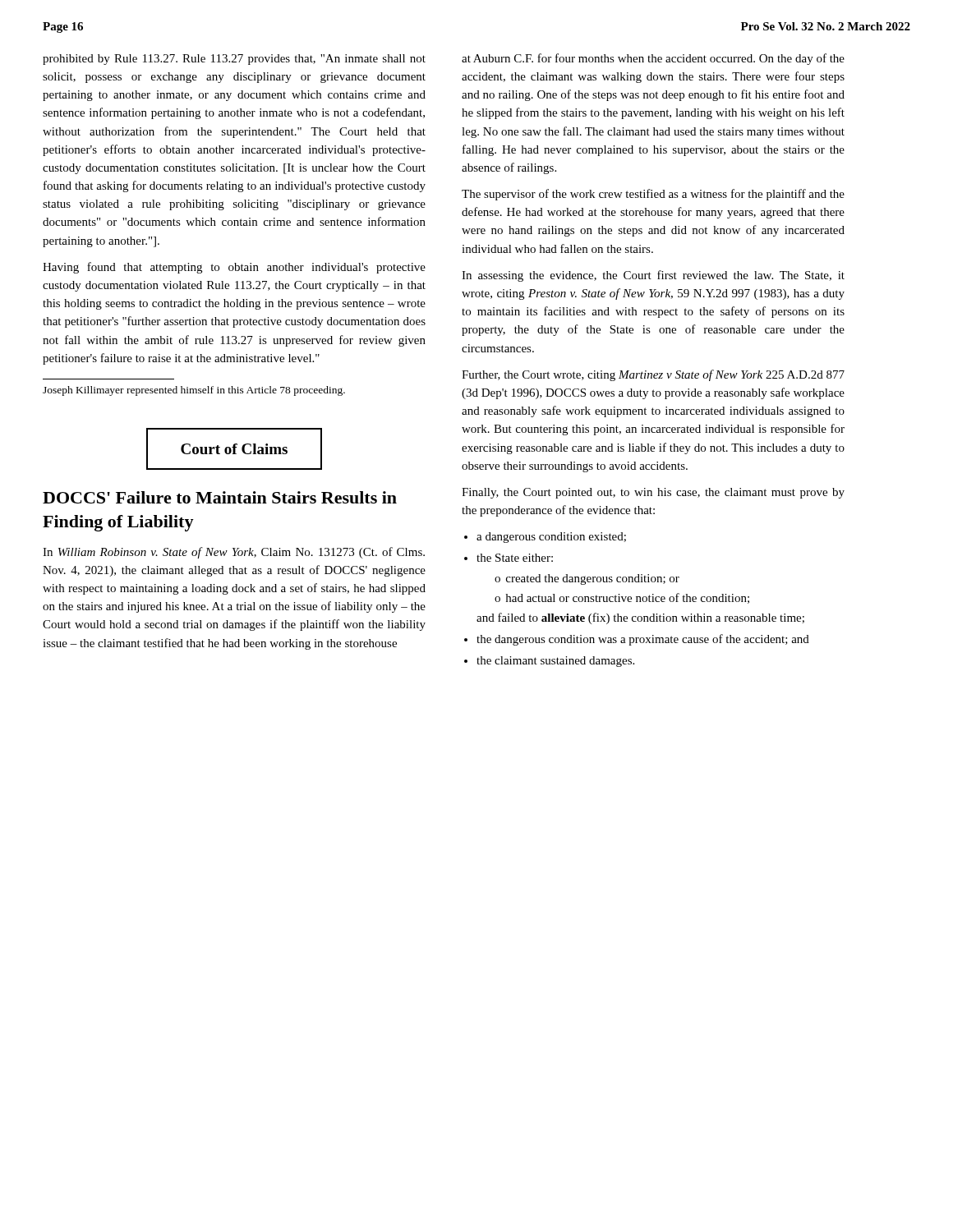
Task: Find the element starting "prohibited by Rule 113.27. Rule 113.27 provides"
Action: 234,149
